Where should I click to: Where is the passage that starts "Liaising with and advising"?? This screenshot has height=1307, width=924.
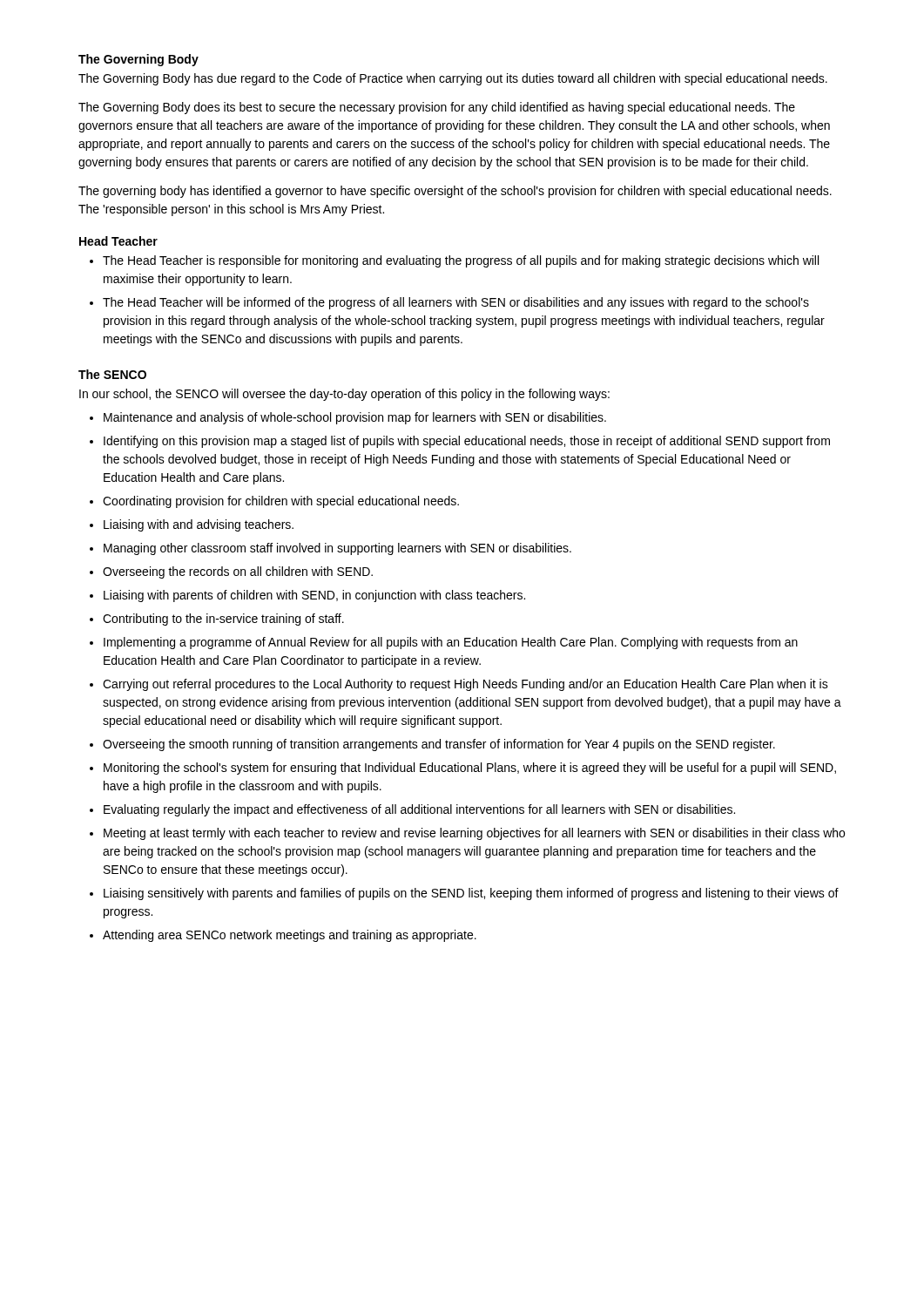[199, 525]
